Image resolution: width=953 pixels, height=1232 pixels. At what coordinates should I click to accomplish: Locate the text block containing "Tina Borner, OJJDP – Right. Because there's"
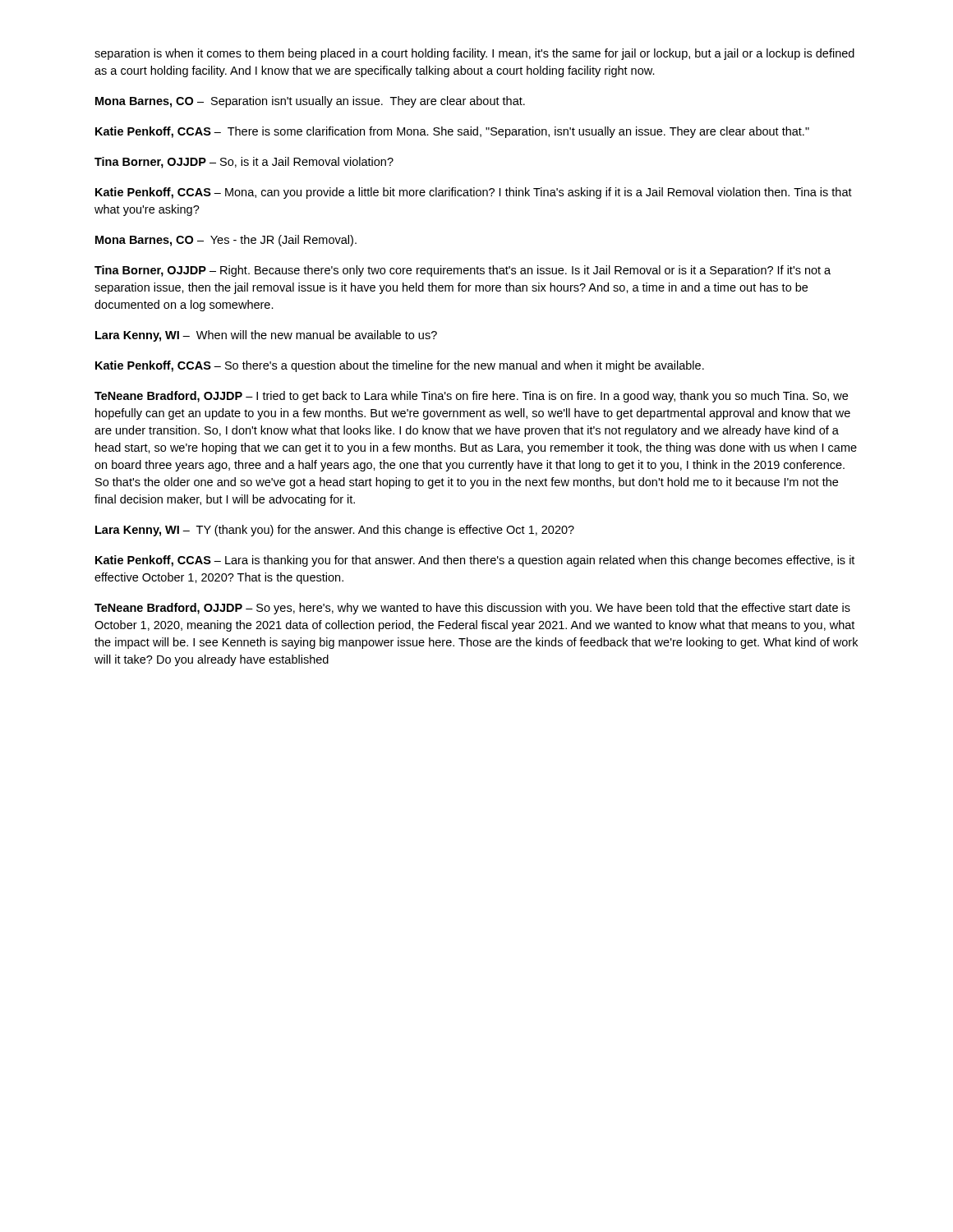click(463, 288)
